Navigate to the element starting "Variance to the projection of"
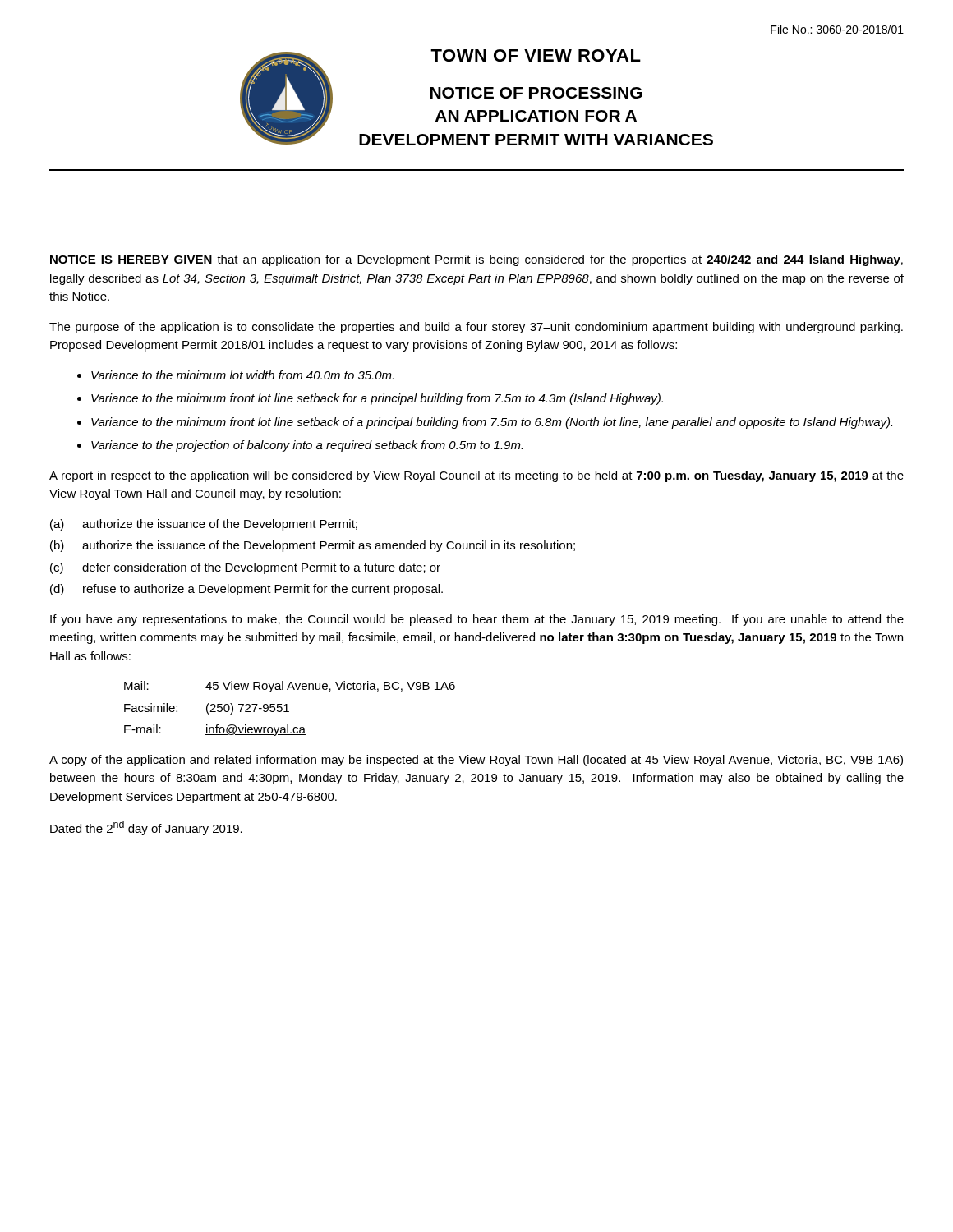 tap(307, 445)
